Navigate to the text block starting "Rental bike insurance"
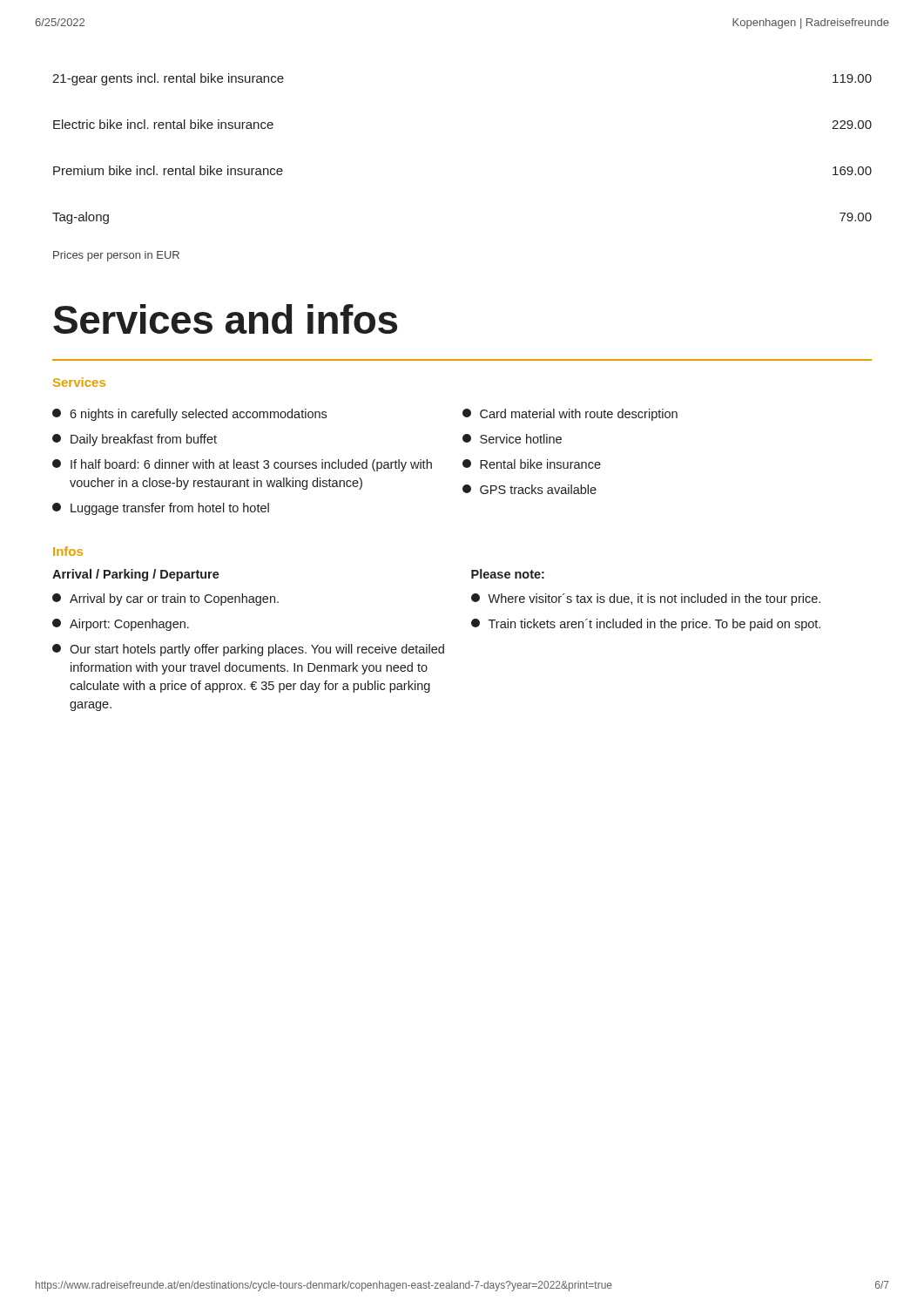This screenshot has height=1307, width=924. (531, 465)
